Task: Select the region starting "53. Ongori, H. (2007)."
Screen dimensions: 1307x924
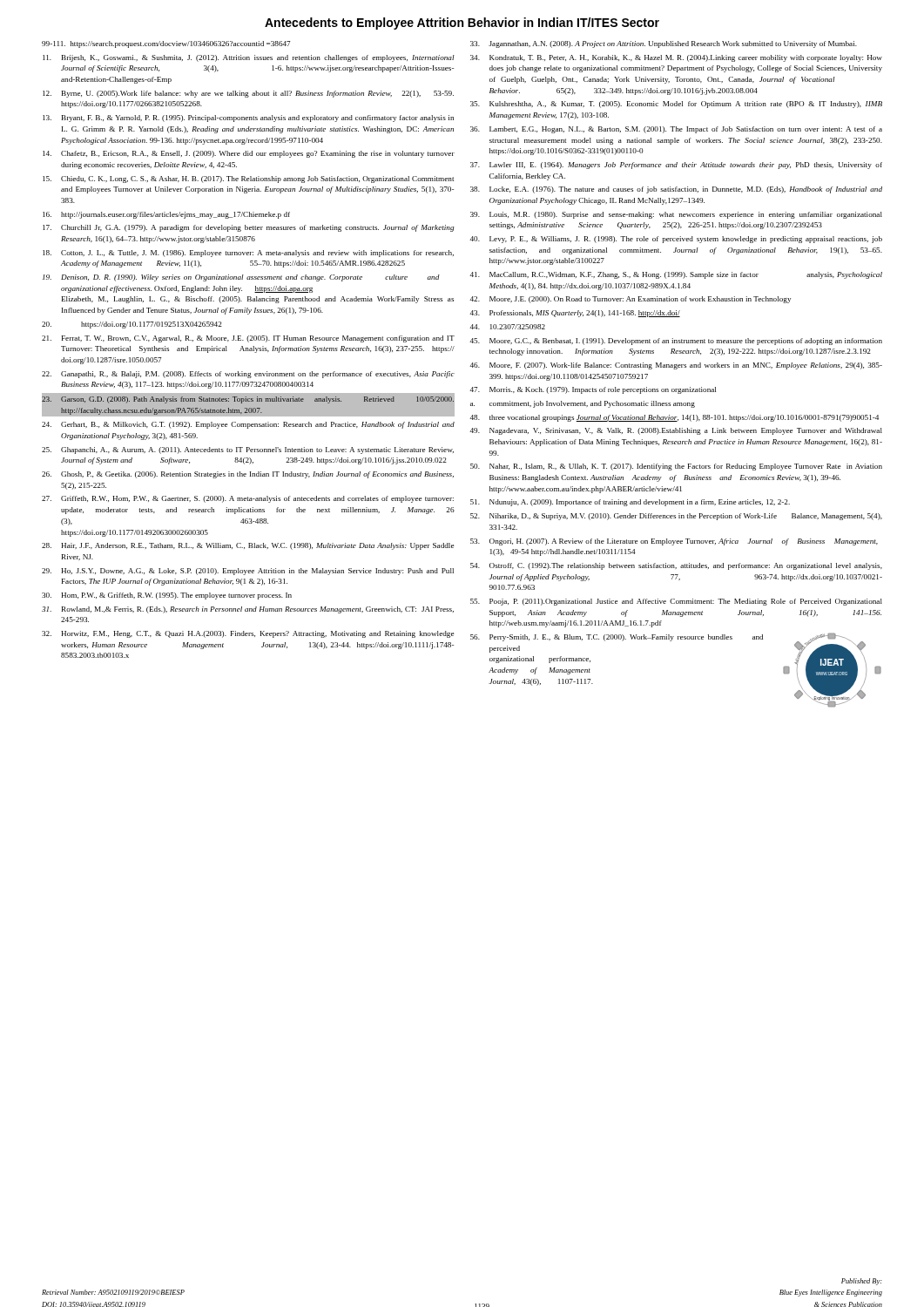Action: [x=676, y=547]
